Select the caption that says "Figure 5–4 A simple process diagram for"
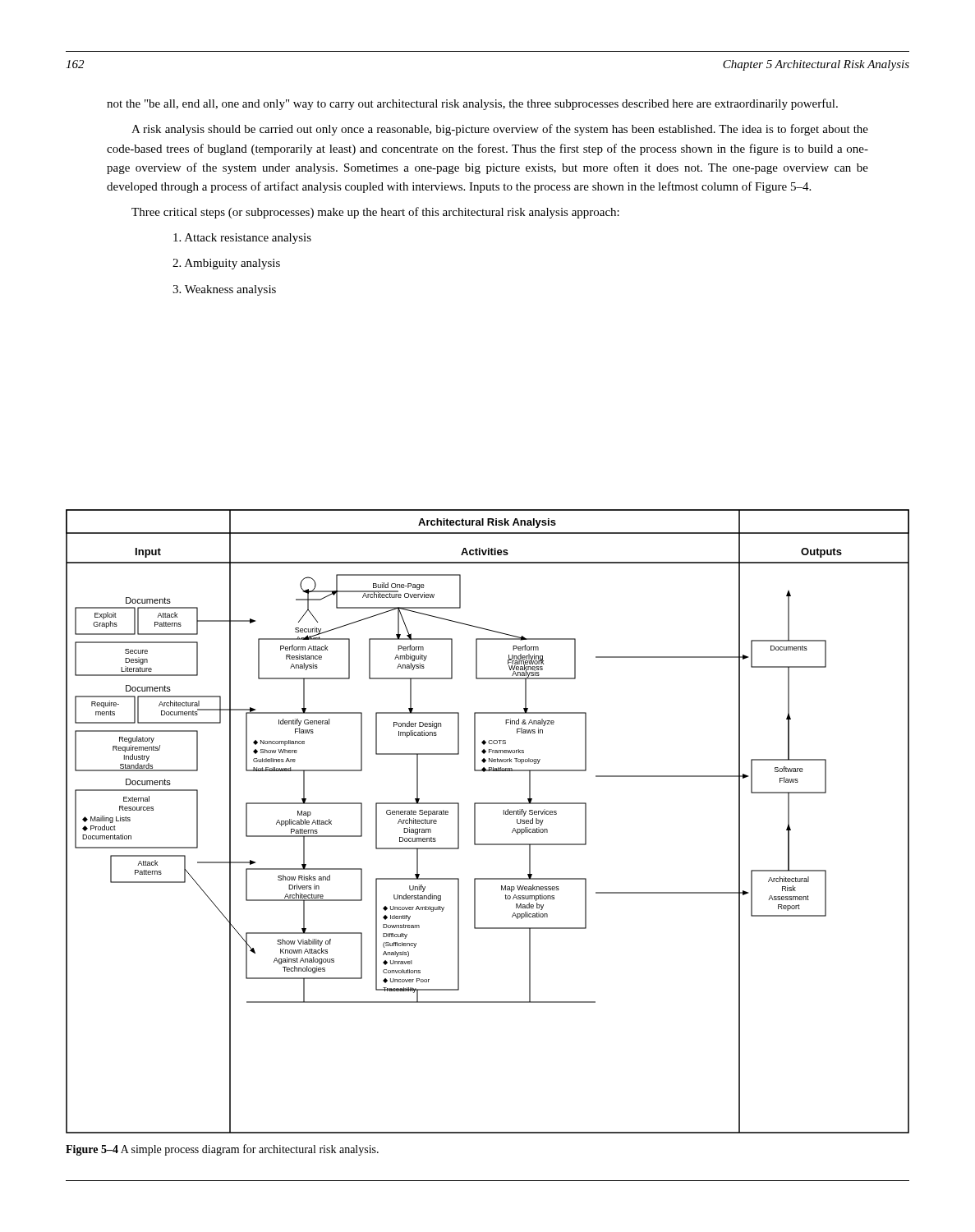Screen dimensions: 1232x975 (222, 1149)
